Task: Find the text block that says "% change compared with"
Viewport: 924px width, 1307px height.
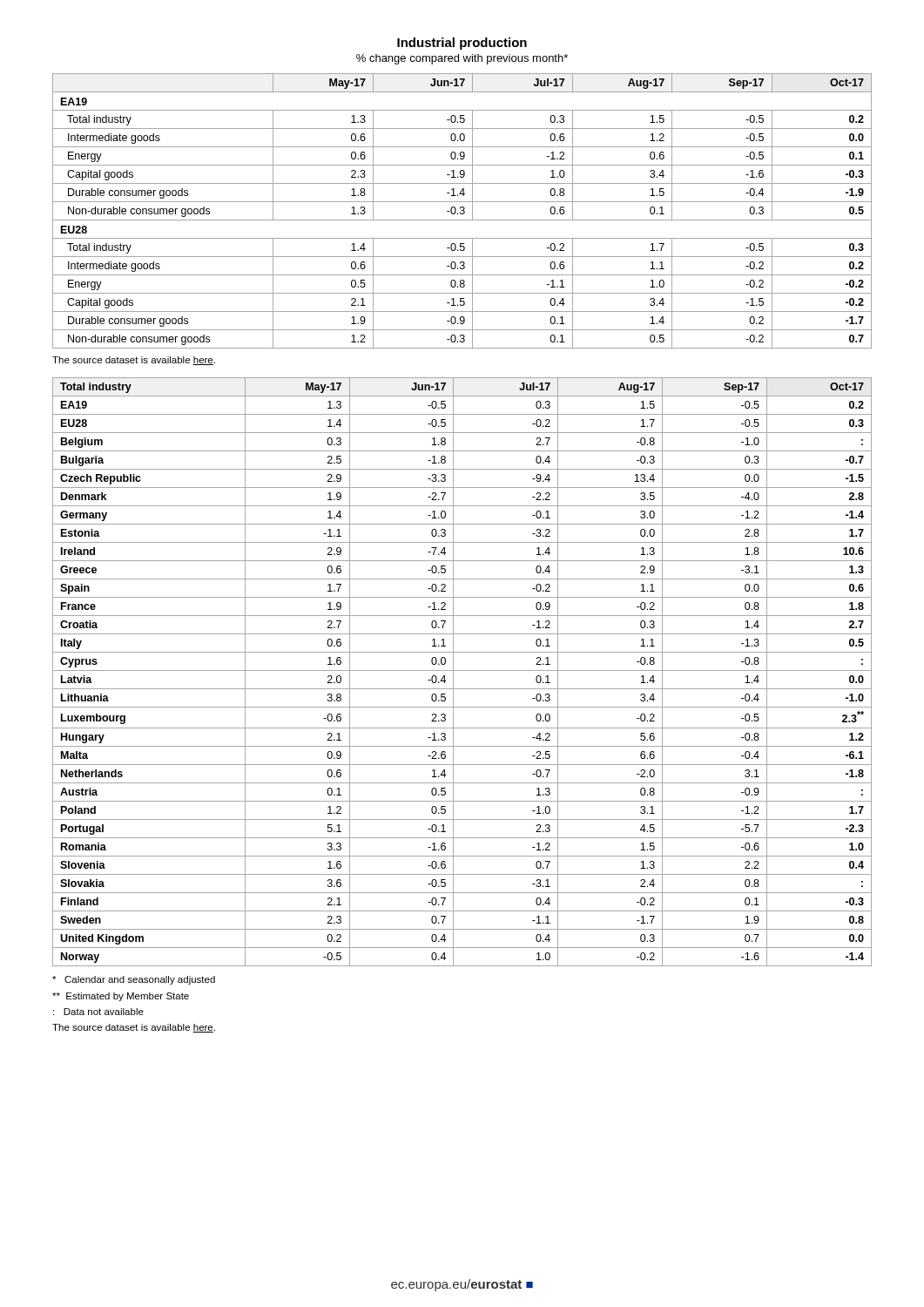Action: pos(462,58)
